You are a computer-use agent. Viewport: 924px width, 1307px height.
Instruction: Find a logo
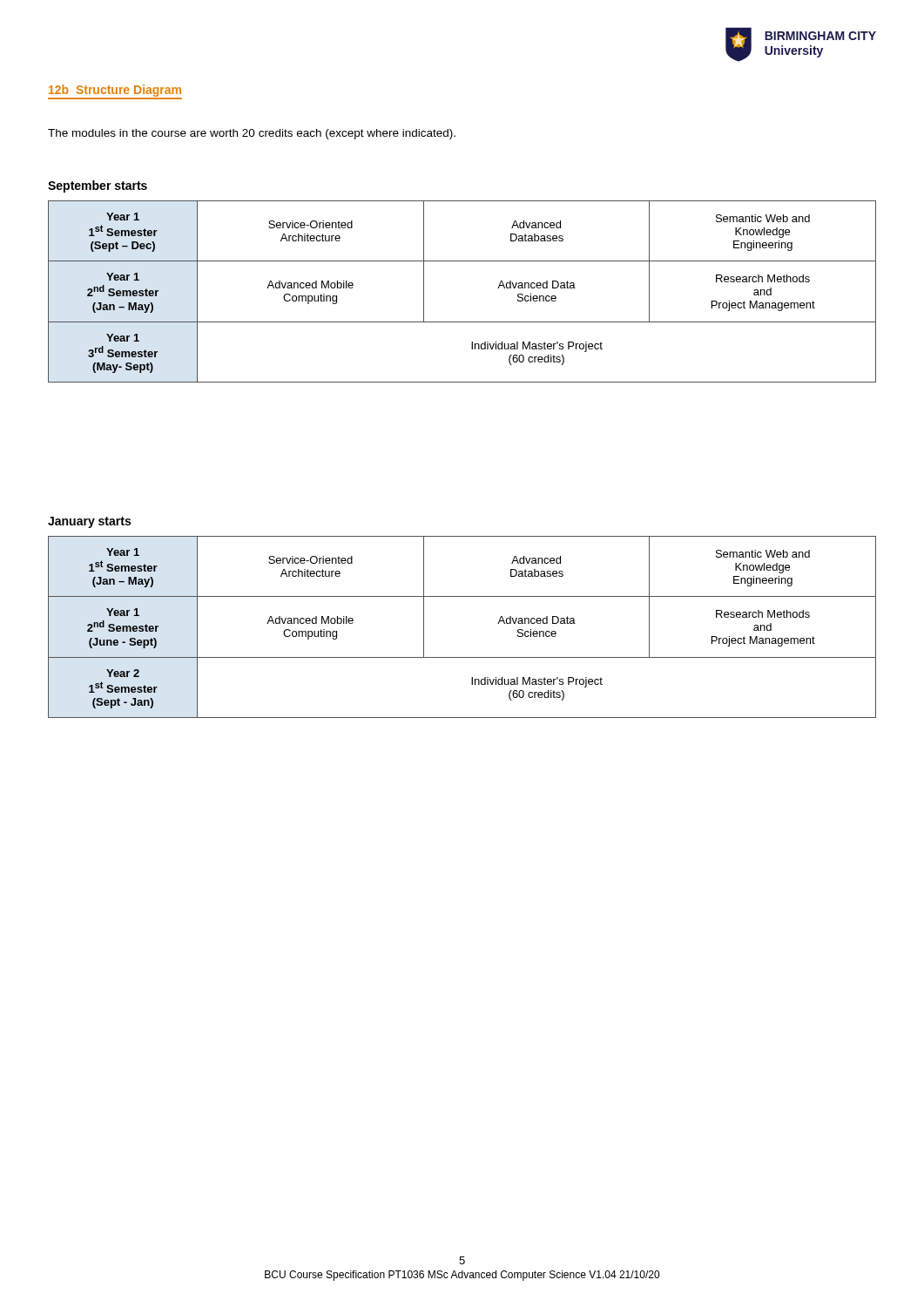pos(798,44)
